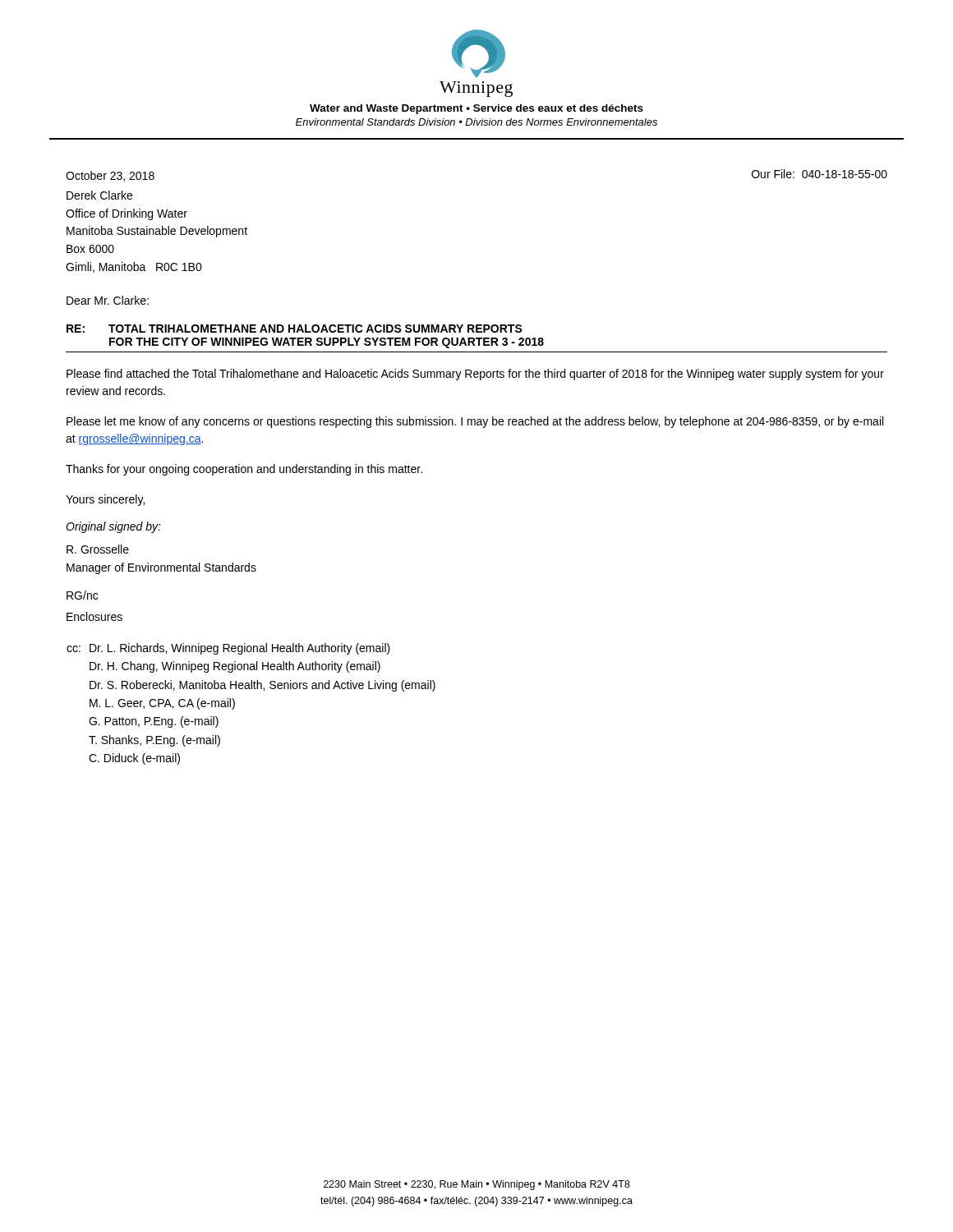Select the text with the text "Original signed by:"

pyautogui.click(x=113, y=527)
